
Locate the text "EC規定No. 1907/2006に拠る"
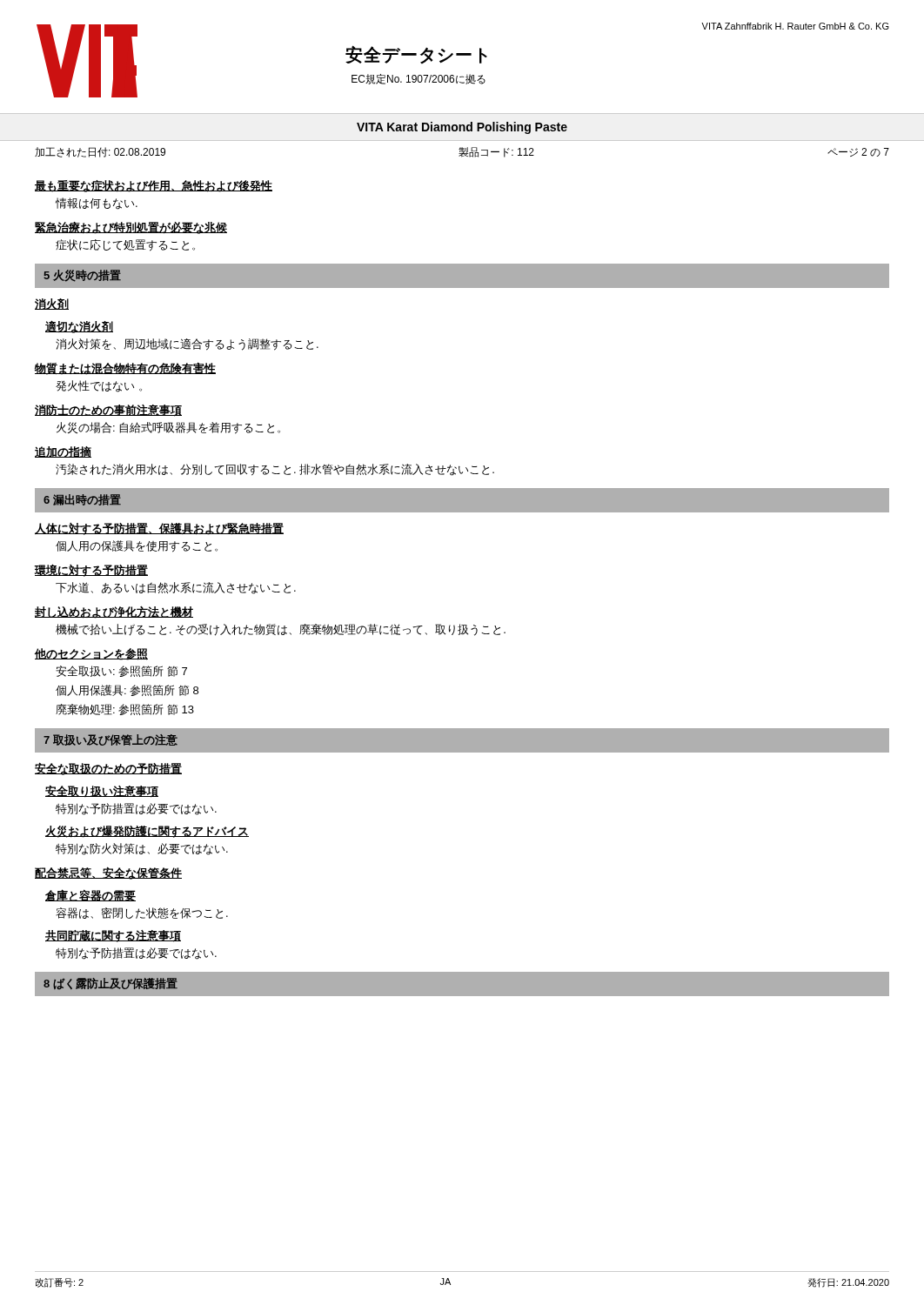pos(419,79)
